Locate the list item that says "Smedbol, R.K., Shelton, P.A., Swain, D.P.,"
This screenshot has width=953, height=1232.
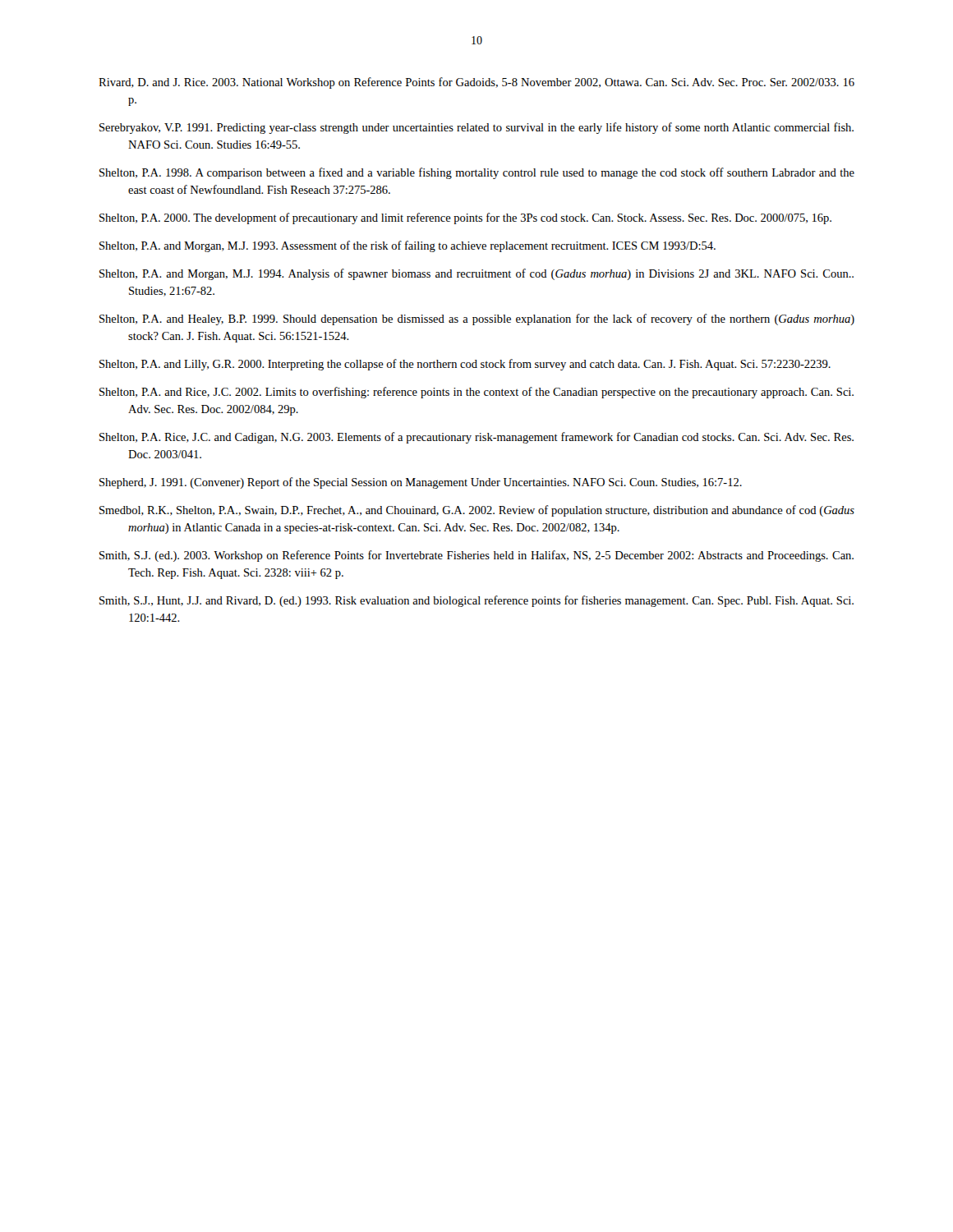click(x=476, y=519)
